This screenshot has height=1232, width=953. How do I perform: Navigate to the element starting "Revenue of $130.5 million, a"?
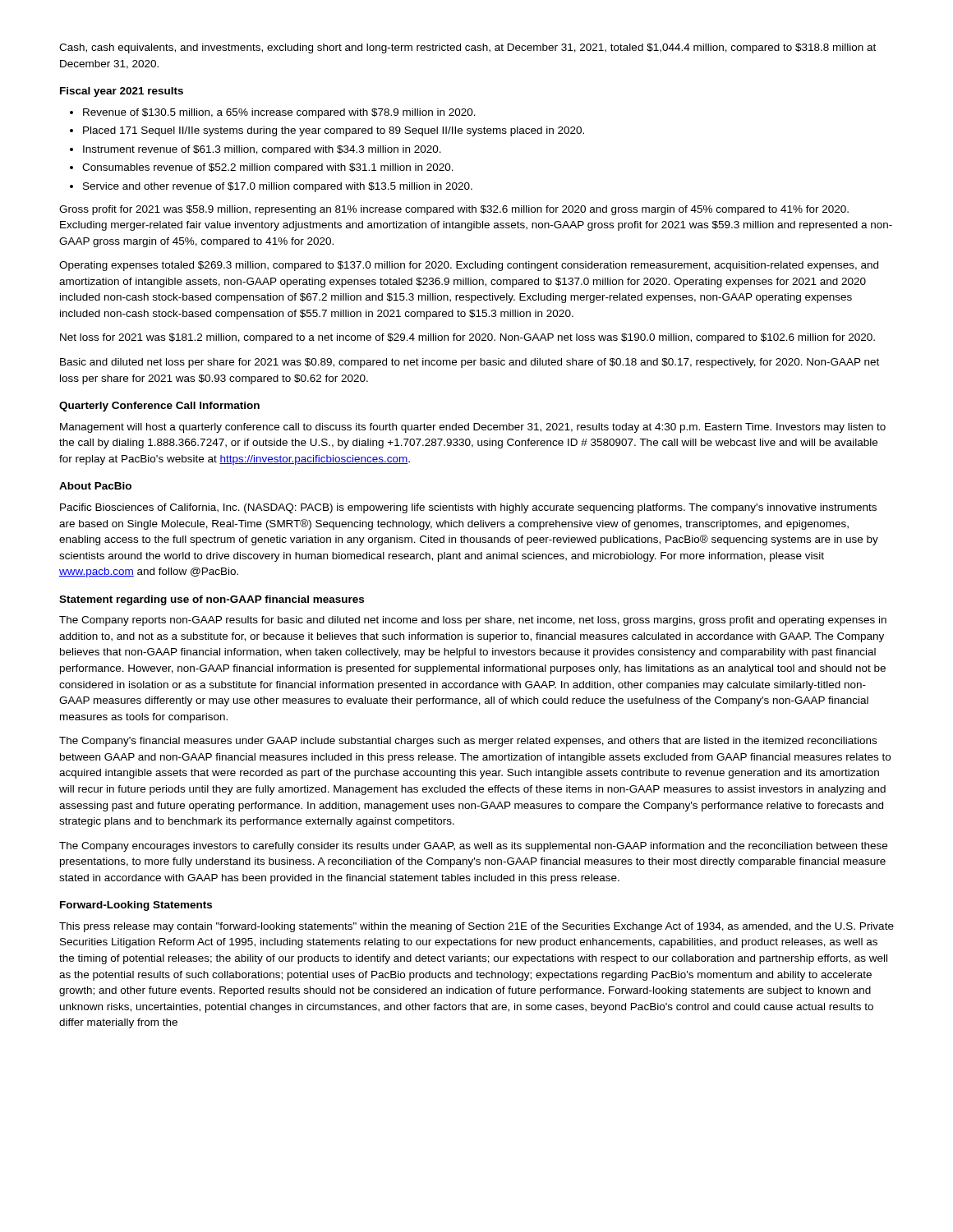point(279,112)
